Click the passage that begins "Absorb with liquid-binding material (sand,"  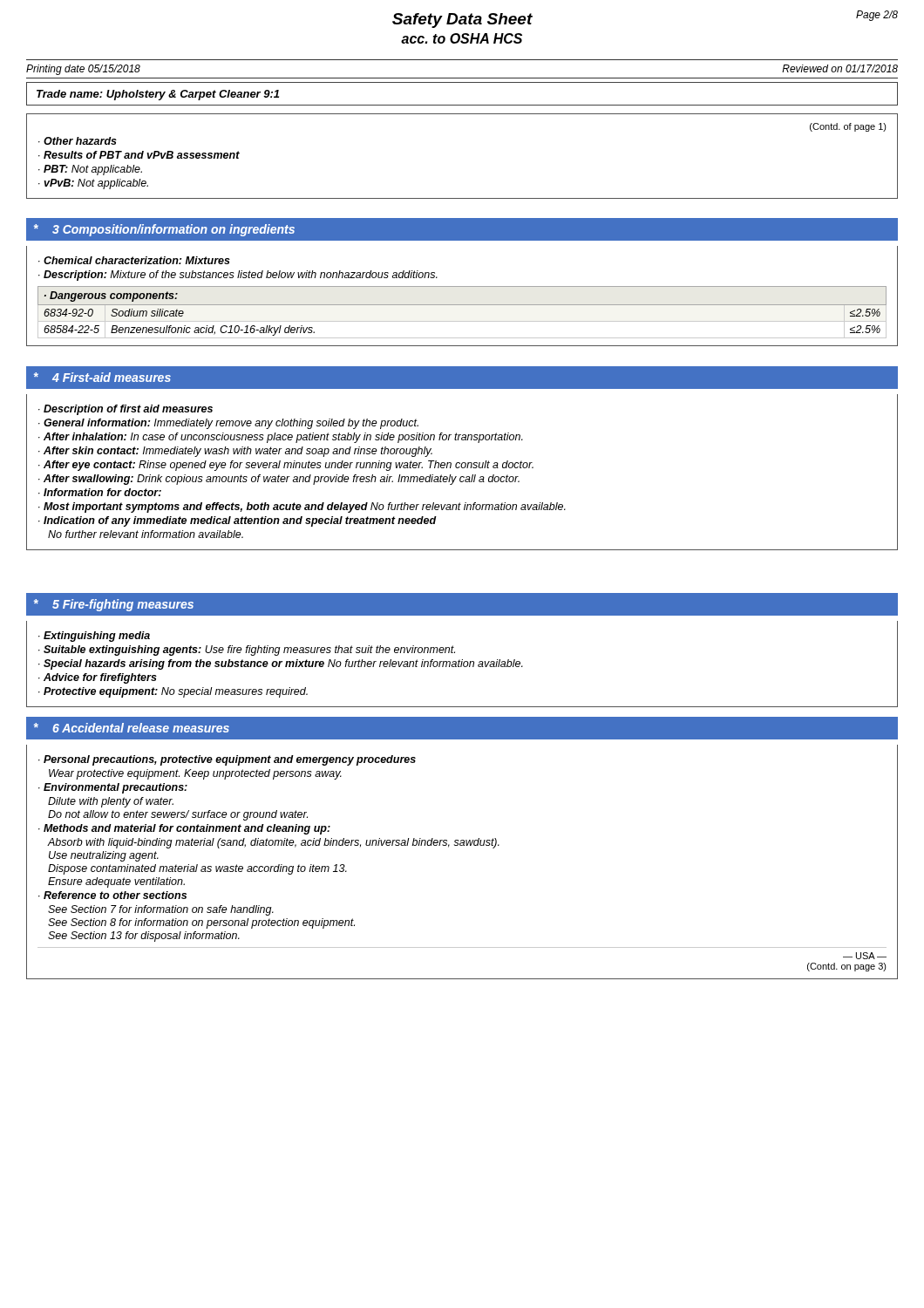(274, 842)
